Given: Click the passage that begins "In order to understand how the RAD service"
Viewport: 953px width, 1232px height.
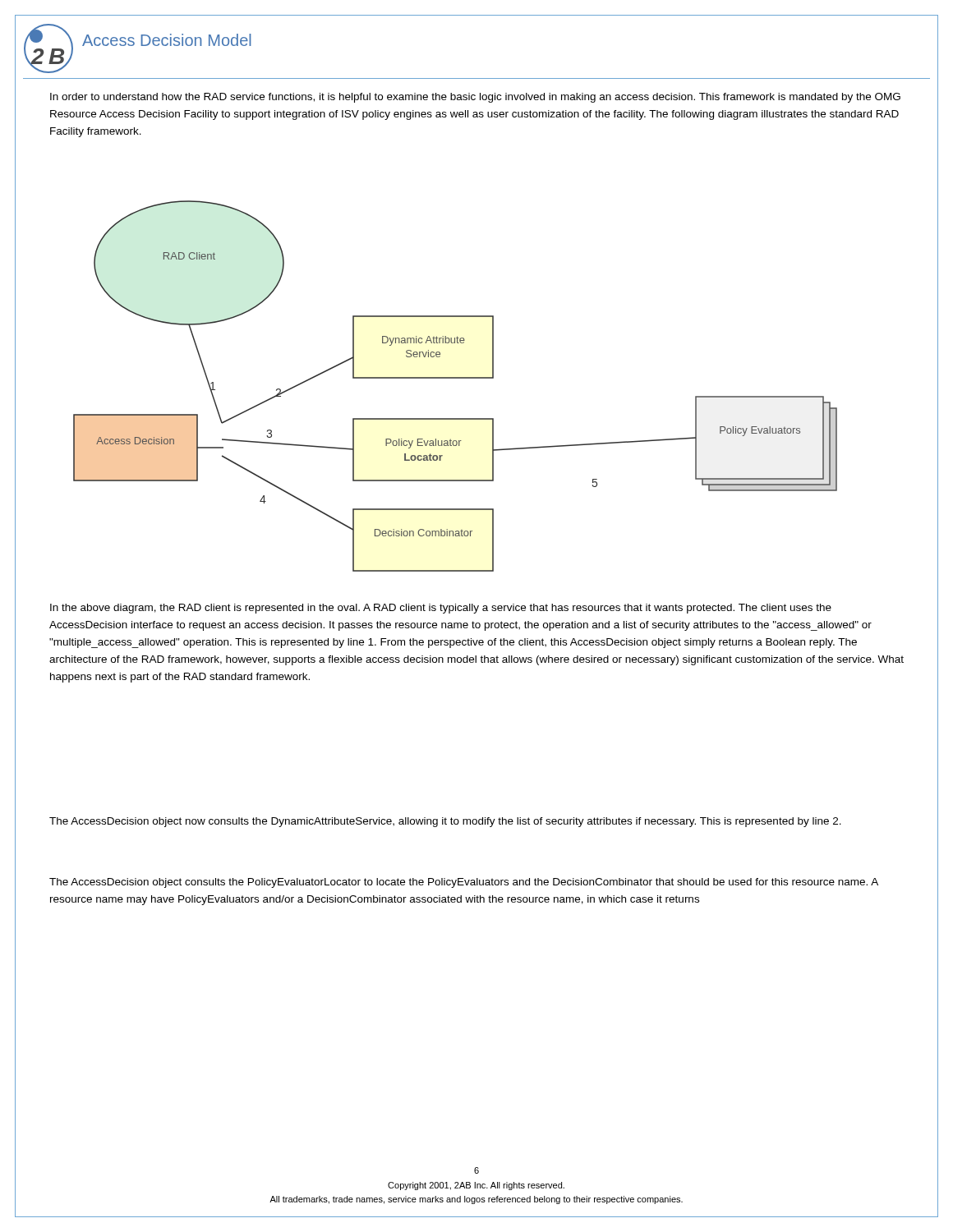Looking at the screenshot, I should click(475, 114).
